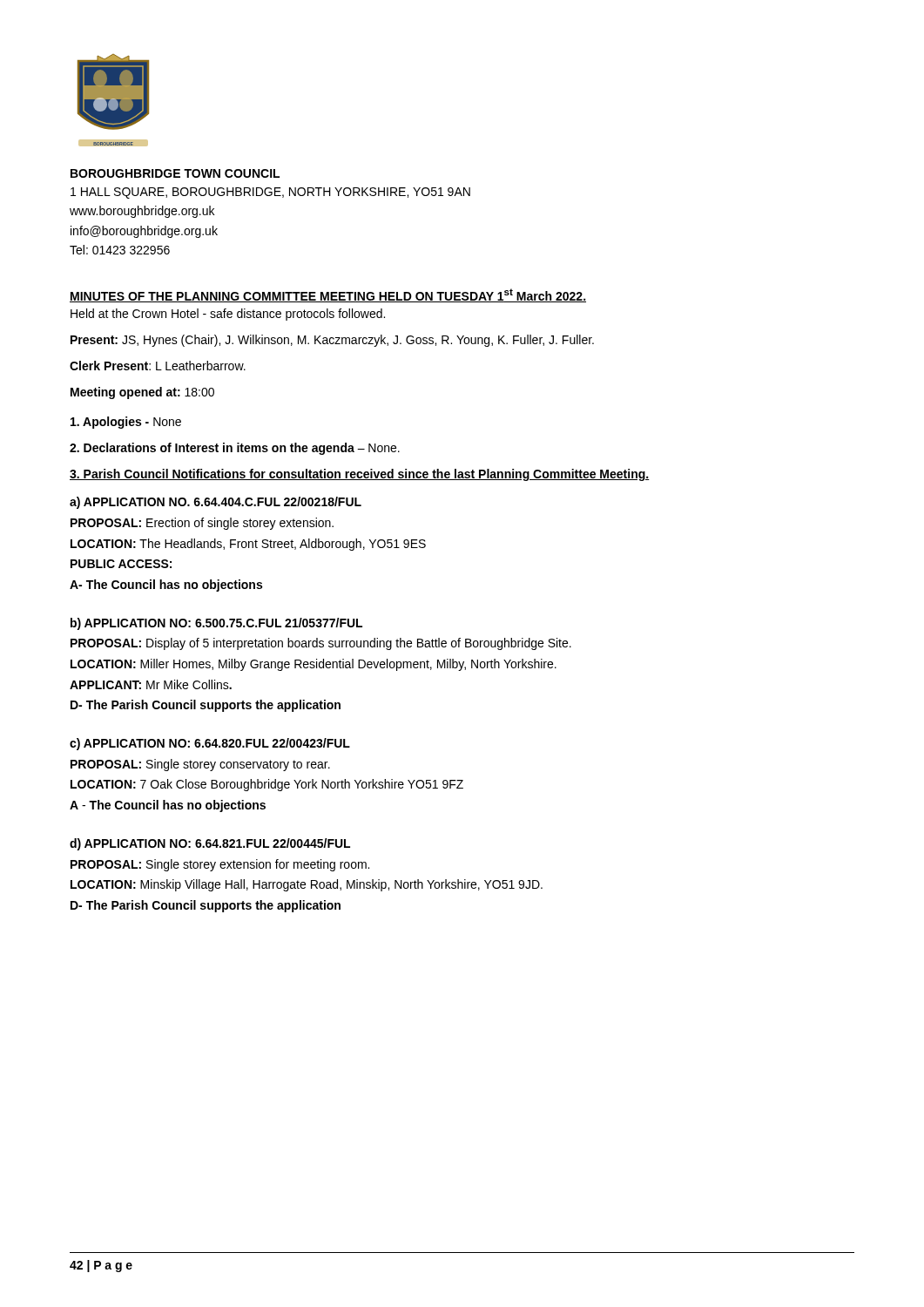
Task: Find "Clerk Present: L Leatherbarrow." on this page
Action: [x=158, y=366]
